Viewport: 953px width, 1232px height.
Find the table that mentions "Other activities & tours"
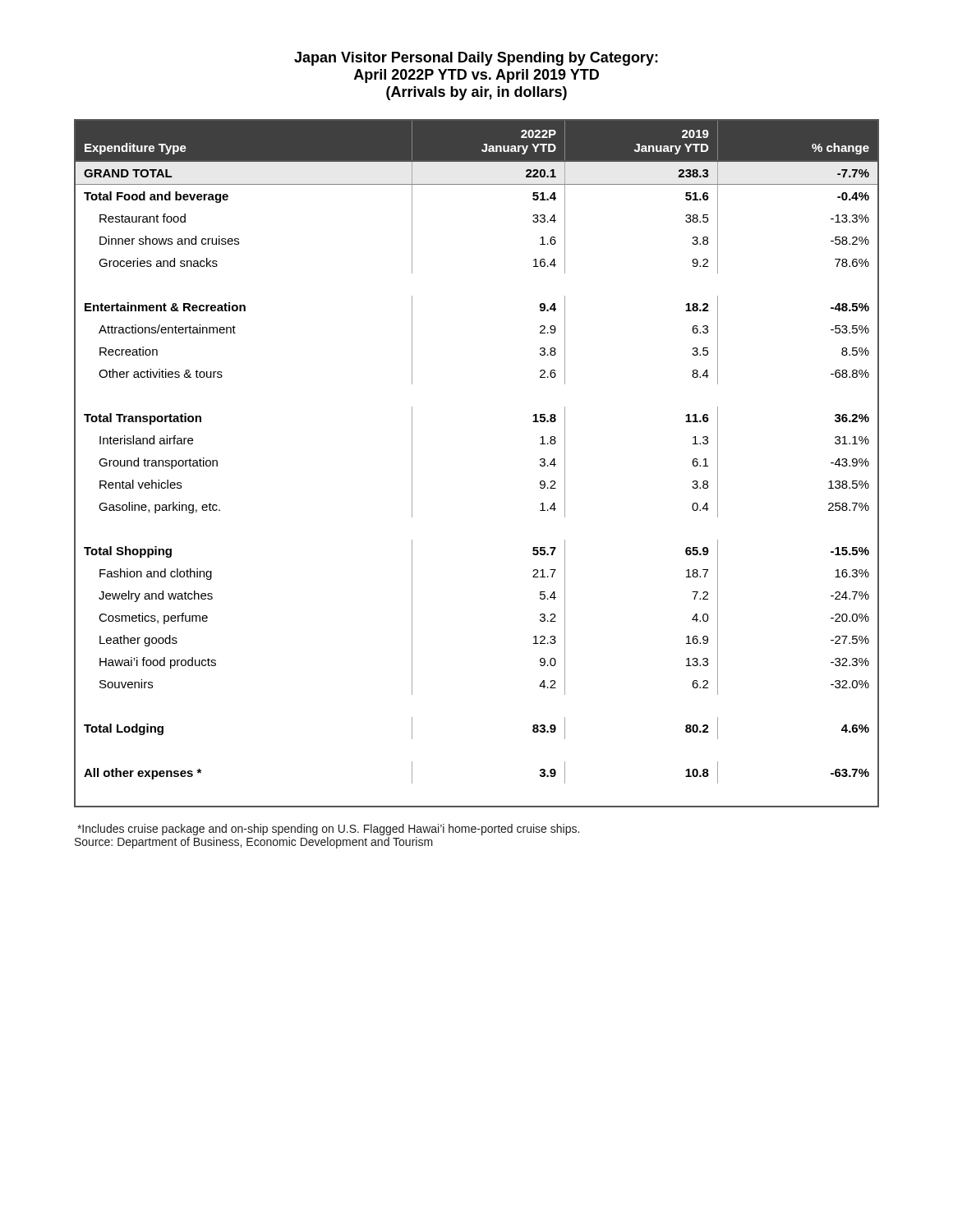coord(476,463)
